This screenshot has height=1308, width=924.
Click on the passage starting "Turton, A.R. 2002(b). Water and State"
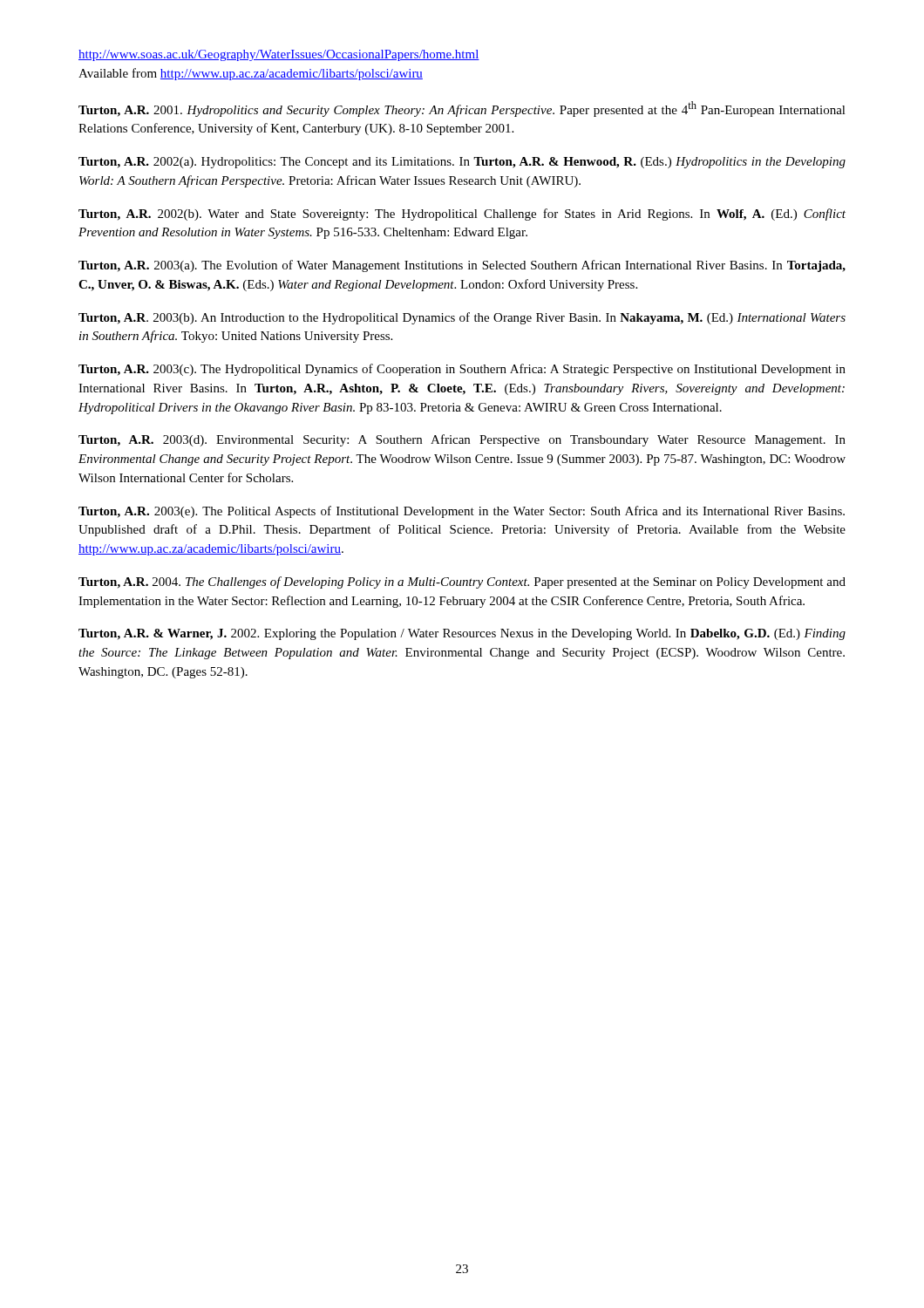click(x=462, y=223)
